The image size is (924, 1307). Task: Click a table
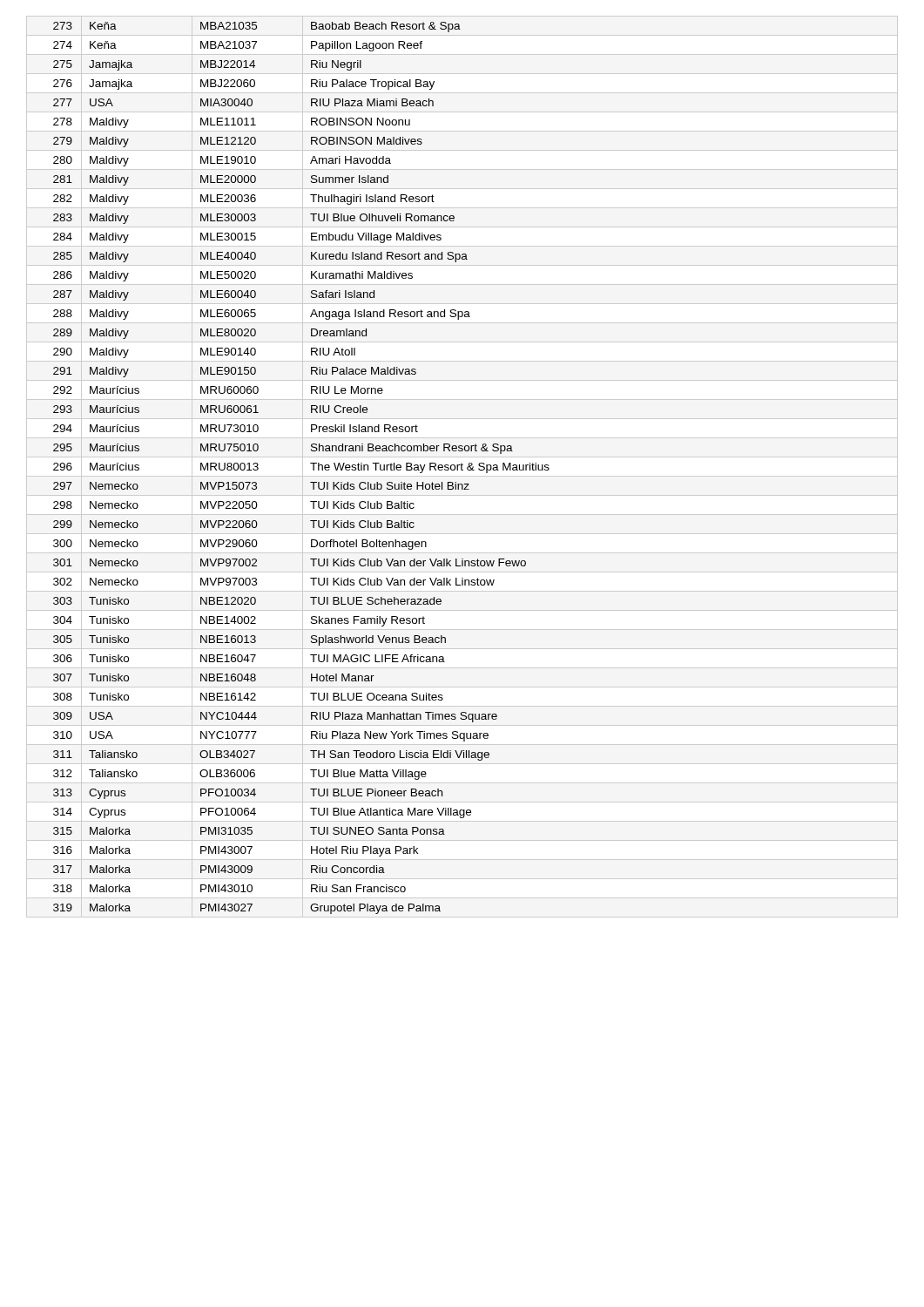[462, 467]
